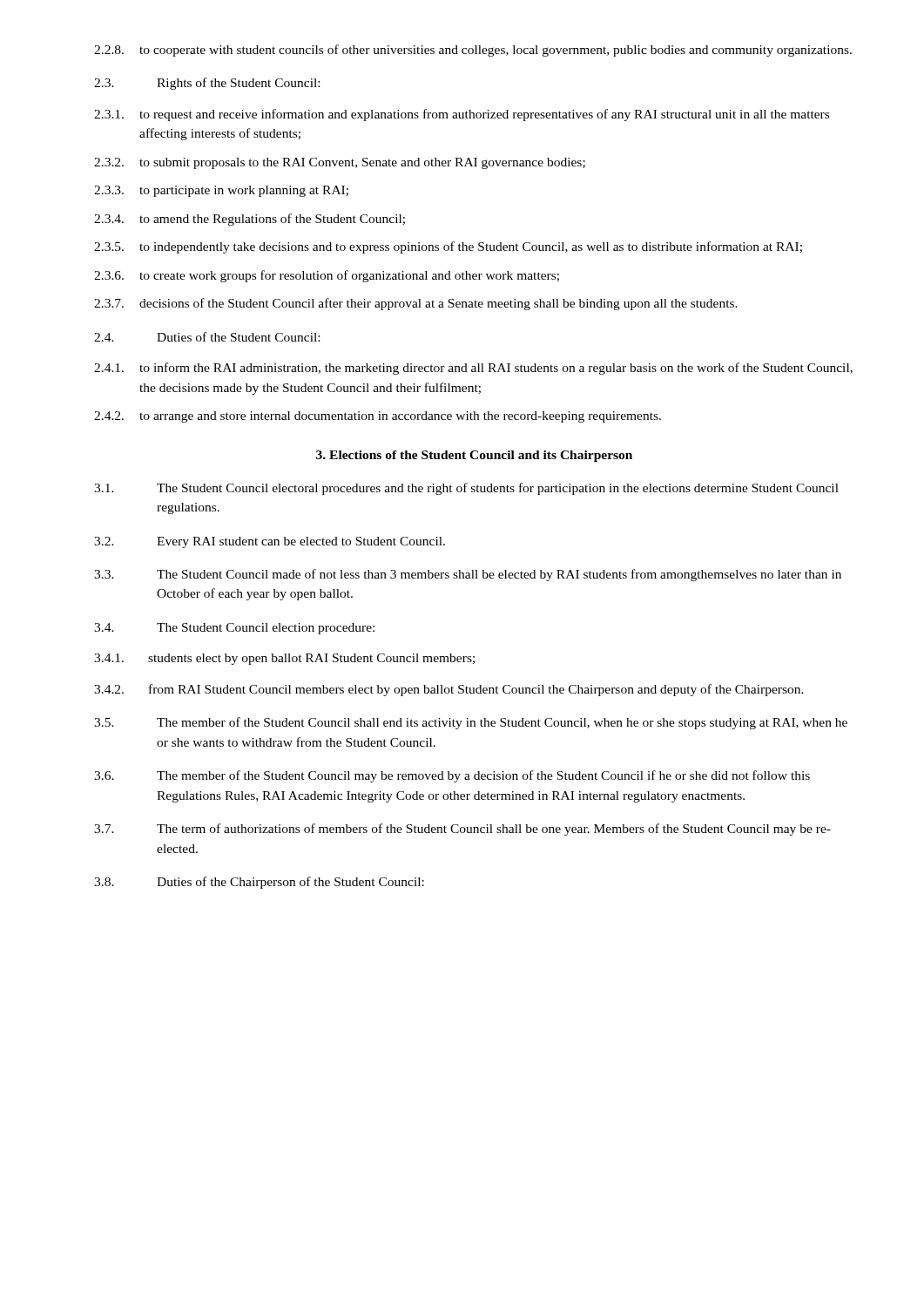
Task: Click the passage that begins "2.3.7. decisions of the Student Council after"
Action: pyautogui.click(x=474, y=304)
